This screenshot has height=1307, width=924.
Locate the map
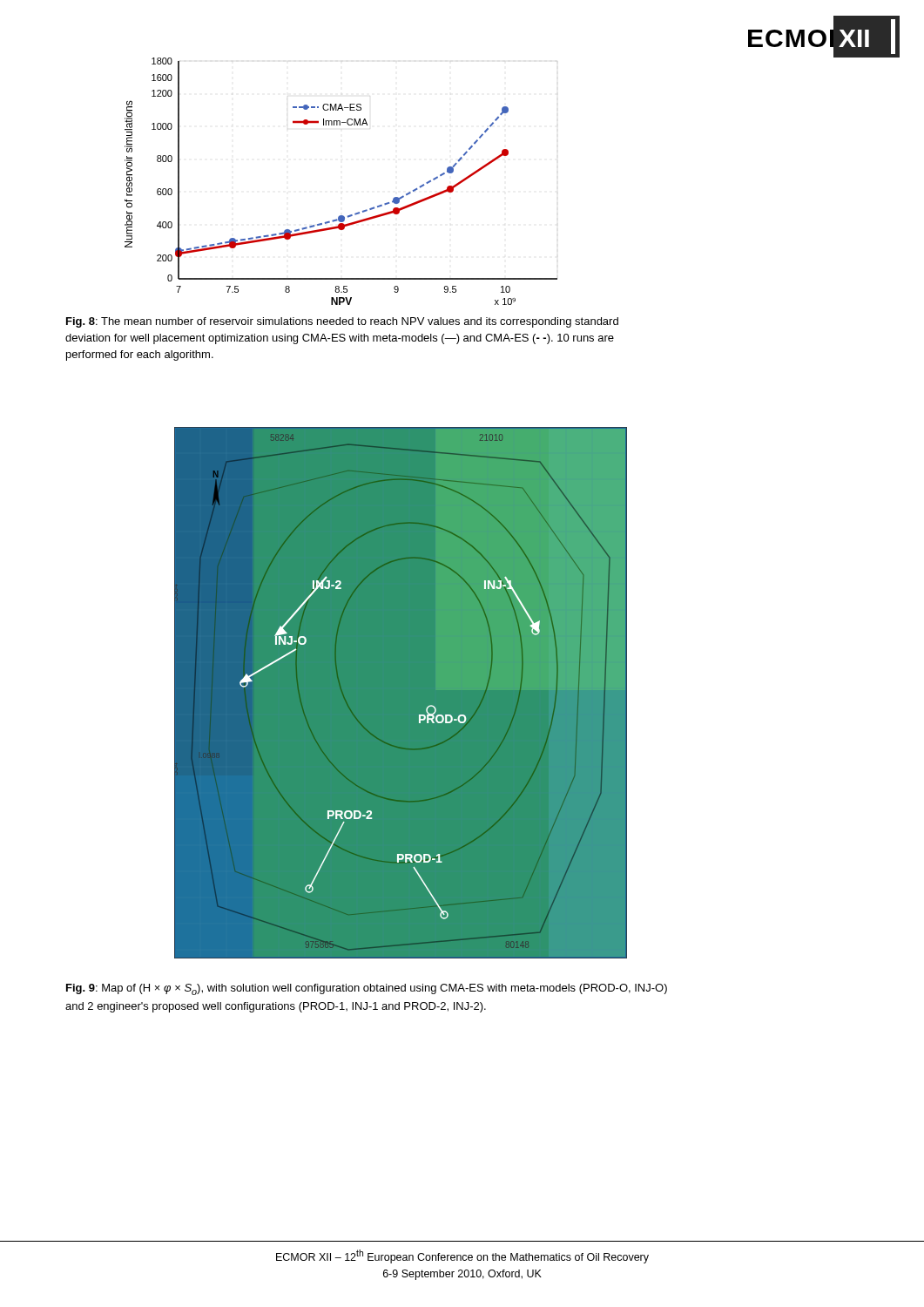pyautogui.click(x=401, y=694)
